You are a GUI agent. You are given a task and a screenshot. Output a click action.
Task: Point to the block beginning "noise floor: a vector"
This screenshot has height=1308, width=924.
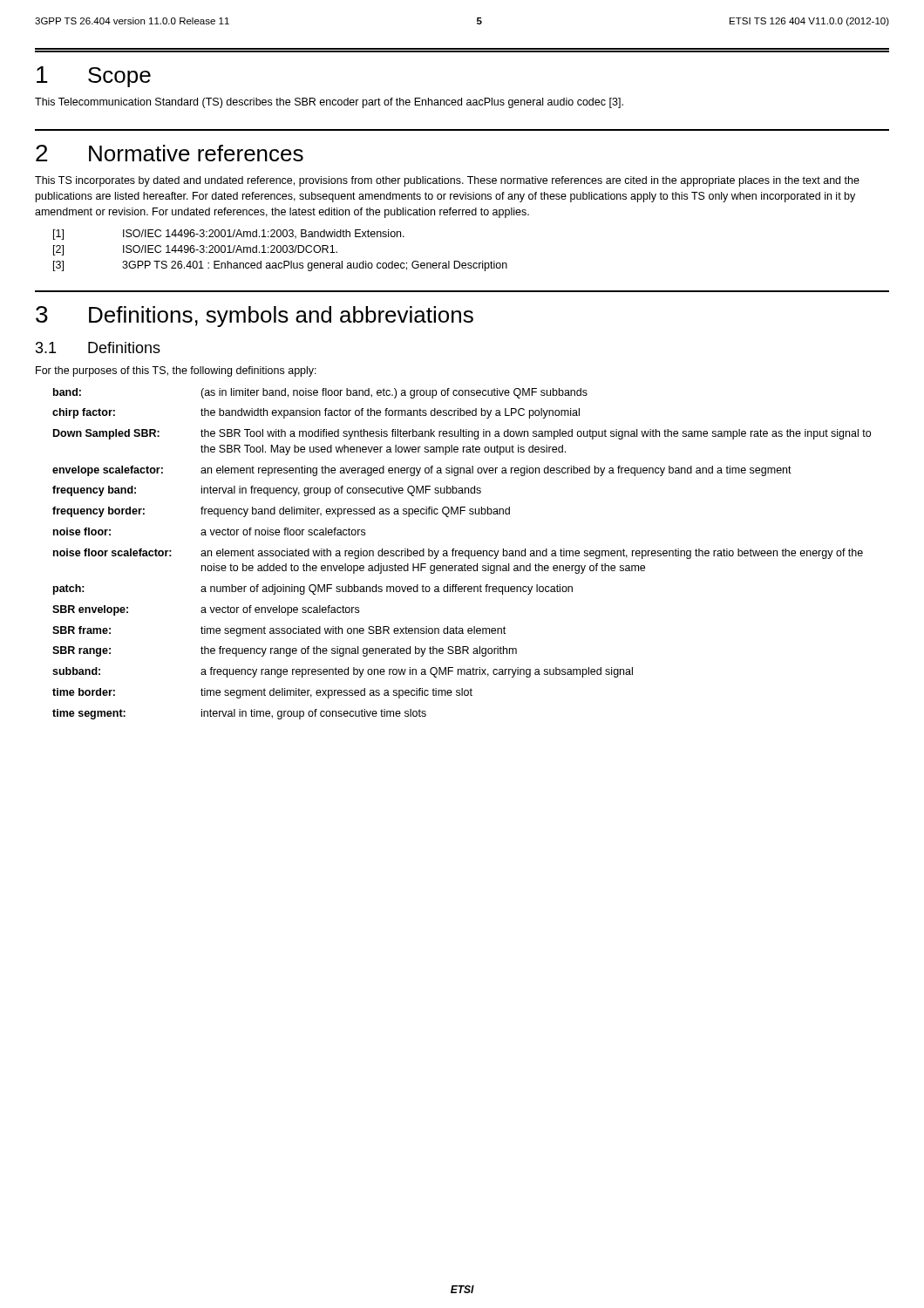(x=209, y=531)
